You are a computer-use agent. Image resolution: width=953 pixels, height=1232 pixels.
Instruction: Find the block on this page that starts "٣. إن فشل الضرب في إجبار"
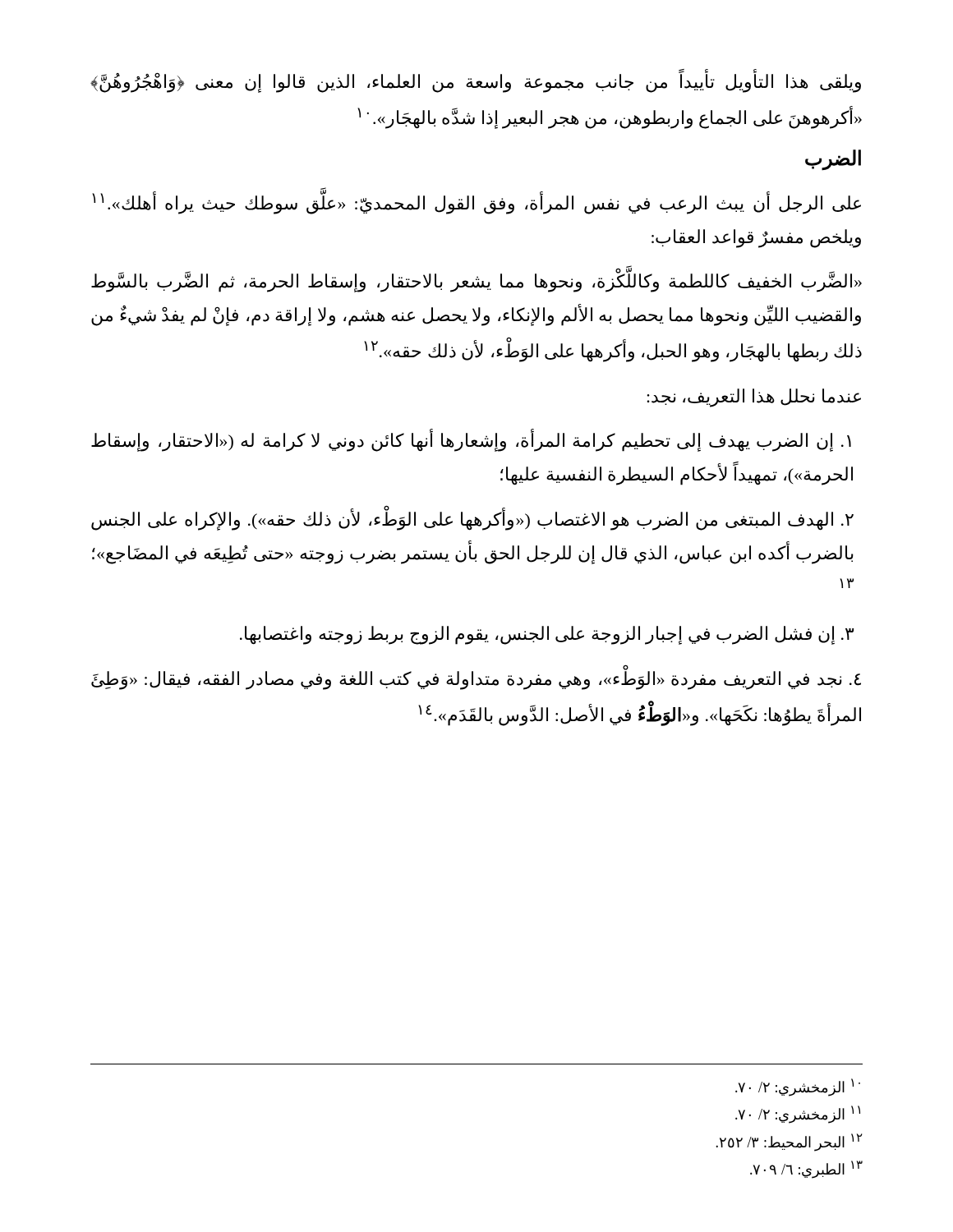click(x=547, y=634)
